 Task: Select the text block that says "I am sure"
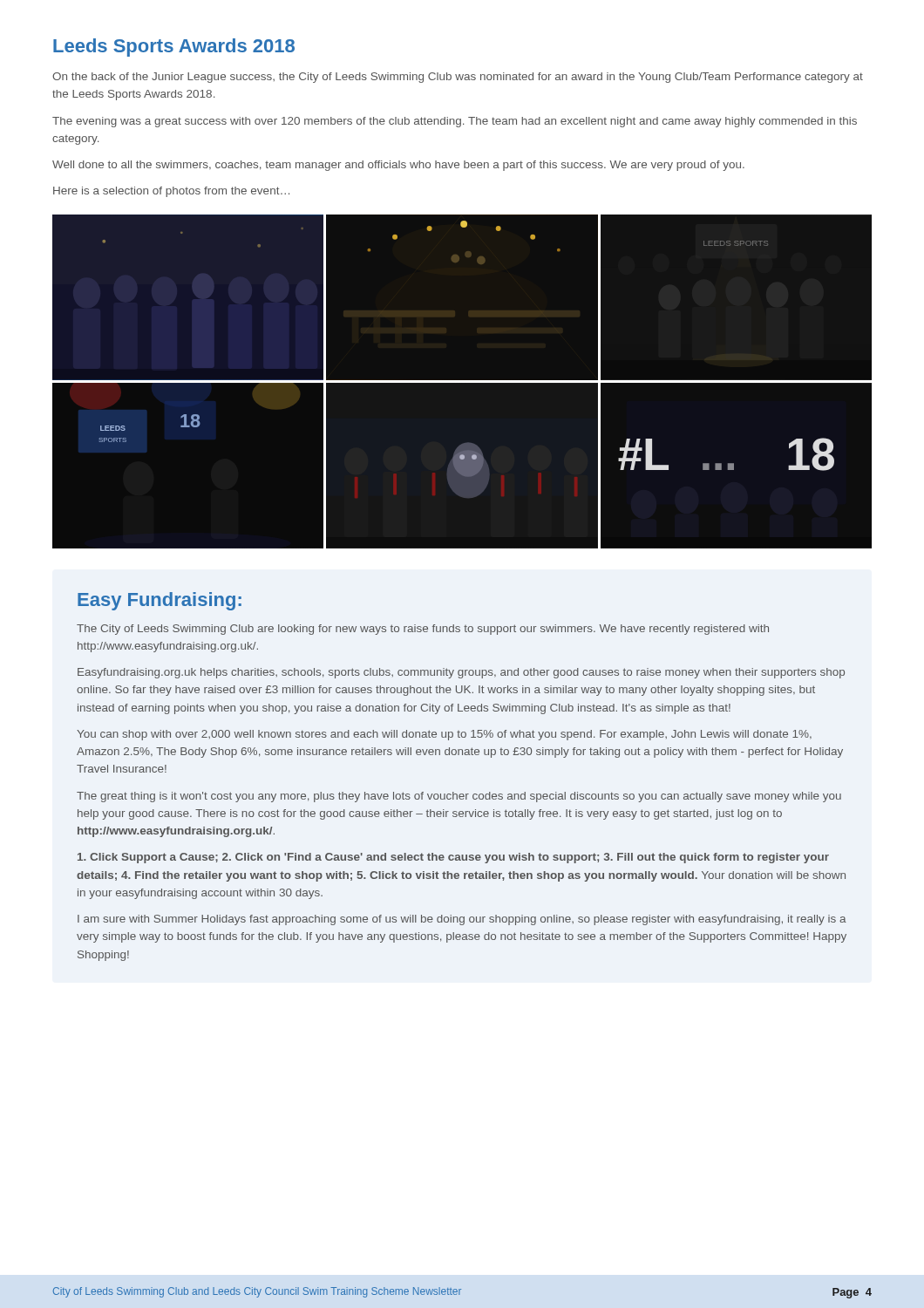[462, 936]
